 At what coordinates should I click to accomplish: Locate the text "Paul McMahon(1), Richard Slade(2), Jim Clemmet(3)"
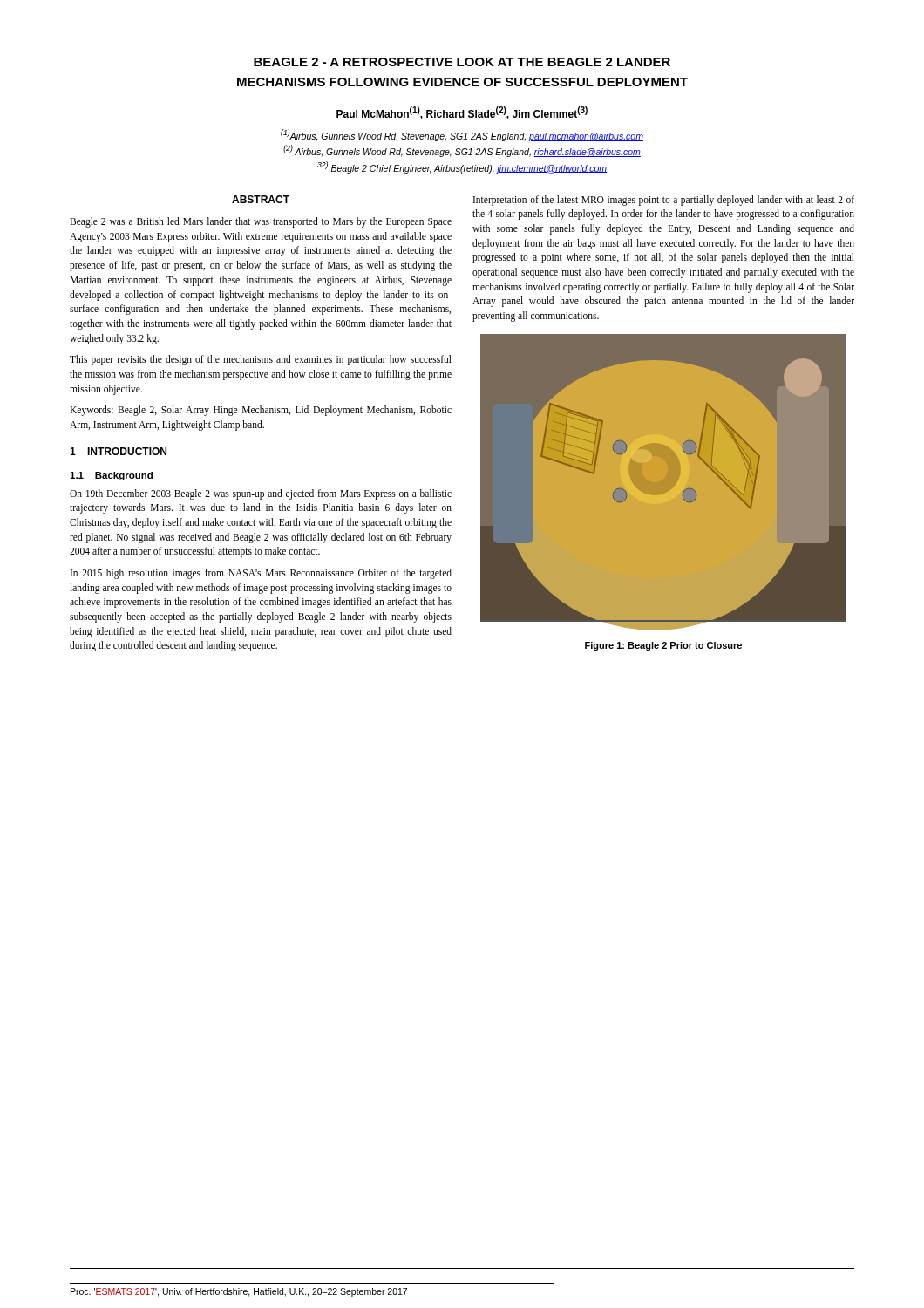pos(462,113)
